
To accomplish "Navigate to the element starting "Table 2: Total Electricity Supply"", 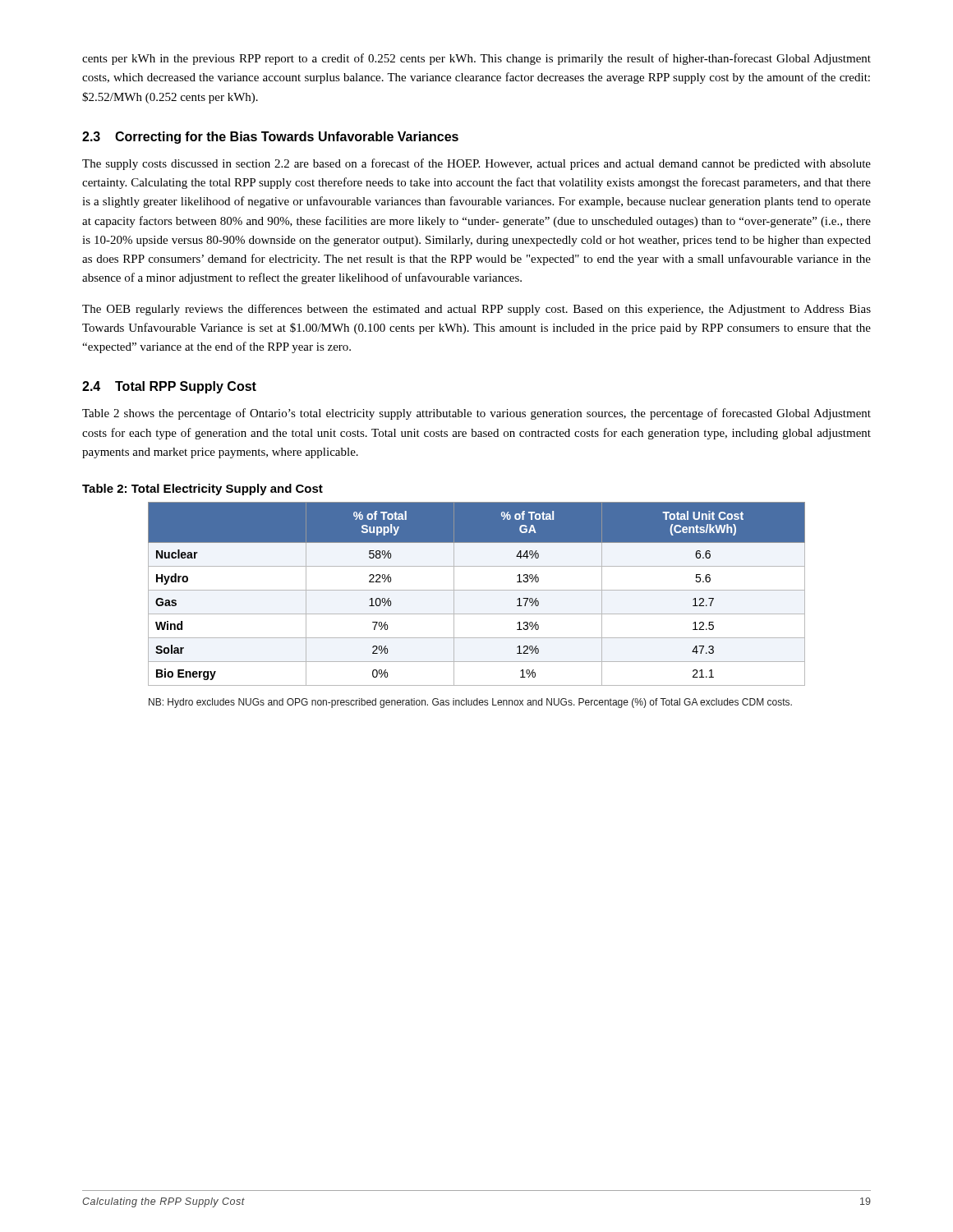I will coord(202,488).
